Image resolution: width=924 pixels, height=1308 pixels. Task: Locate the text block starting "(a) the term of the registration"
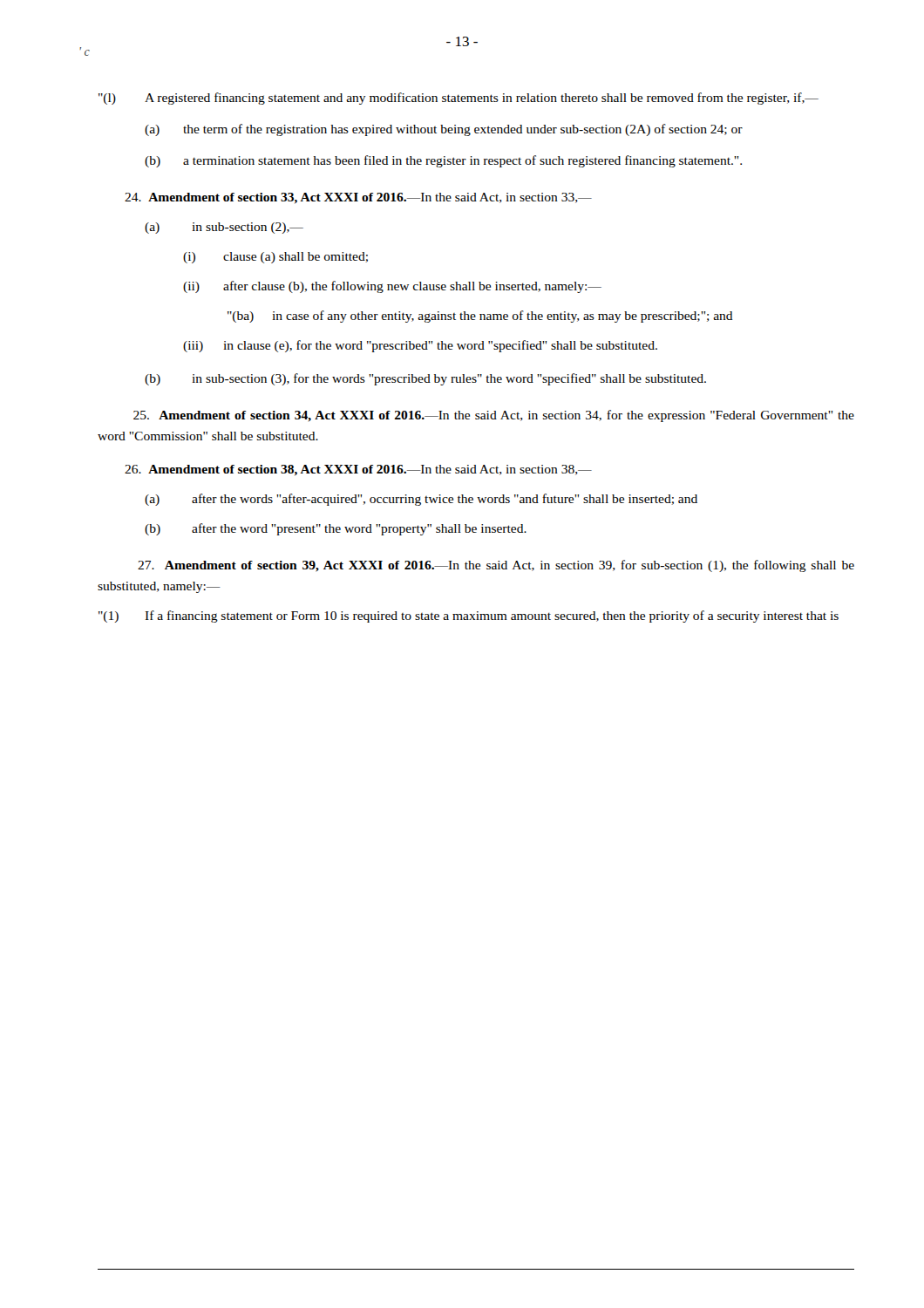[x=499, y=129]
